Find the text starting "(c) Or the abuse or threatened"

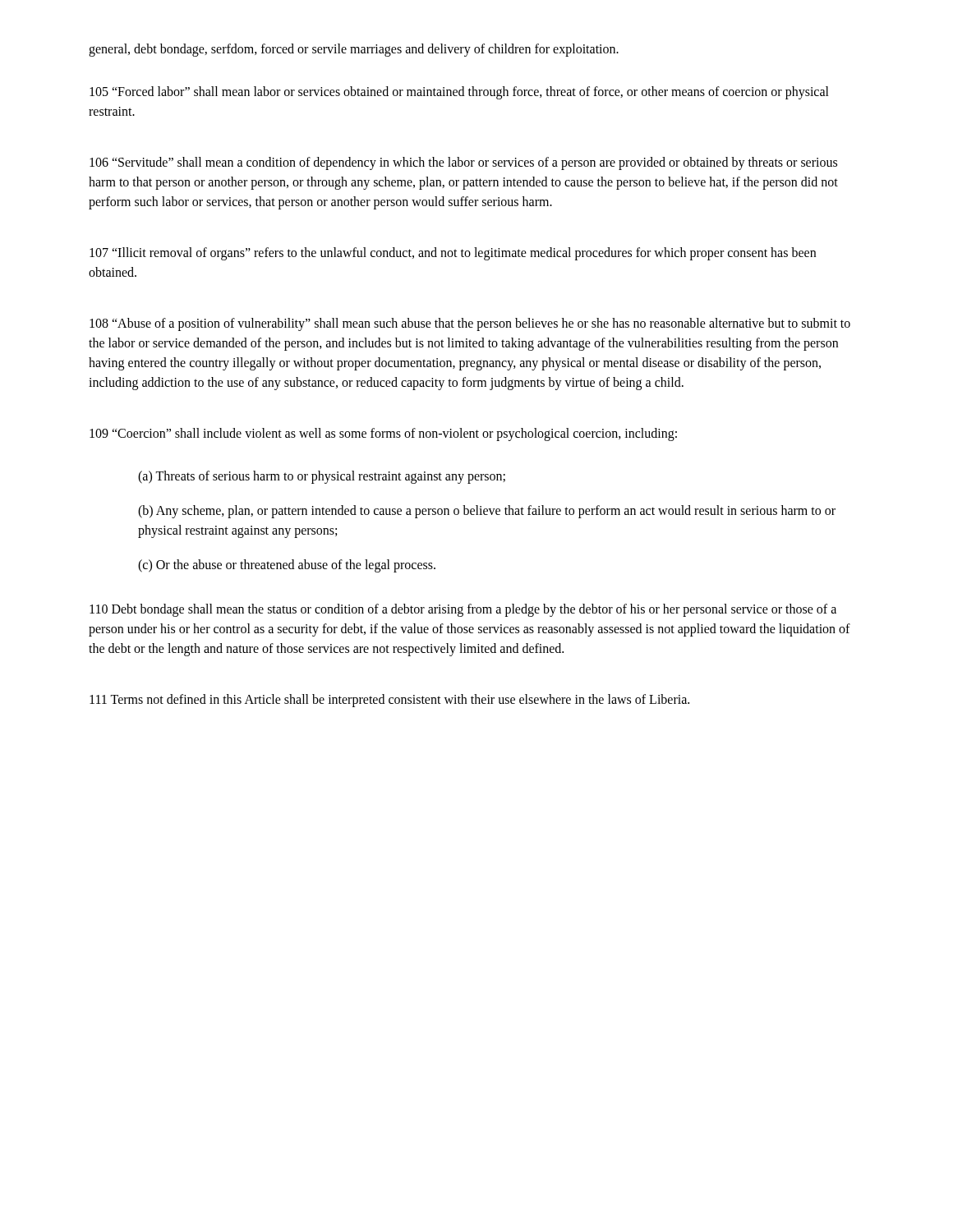click(287, 565)
